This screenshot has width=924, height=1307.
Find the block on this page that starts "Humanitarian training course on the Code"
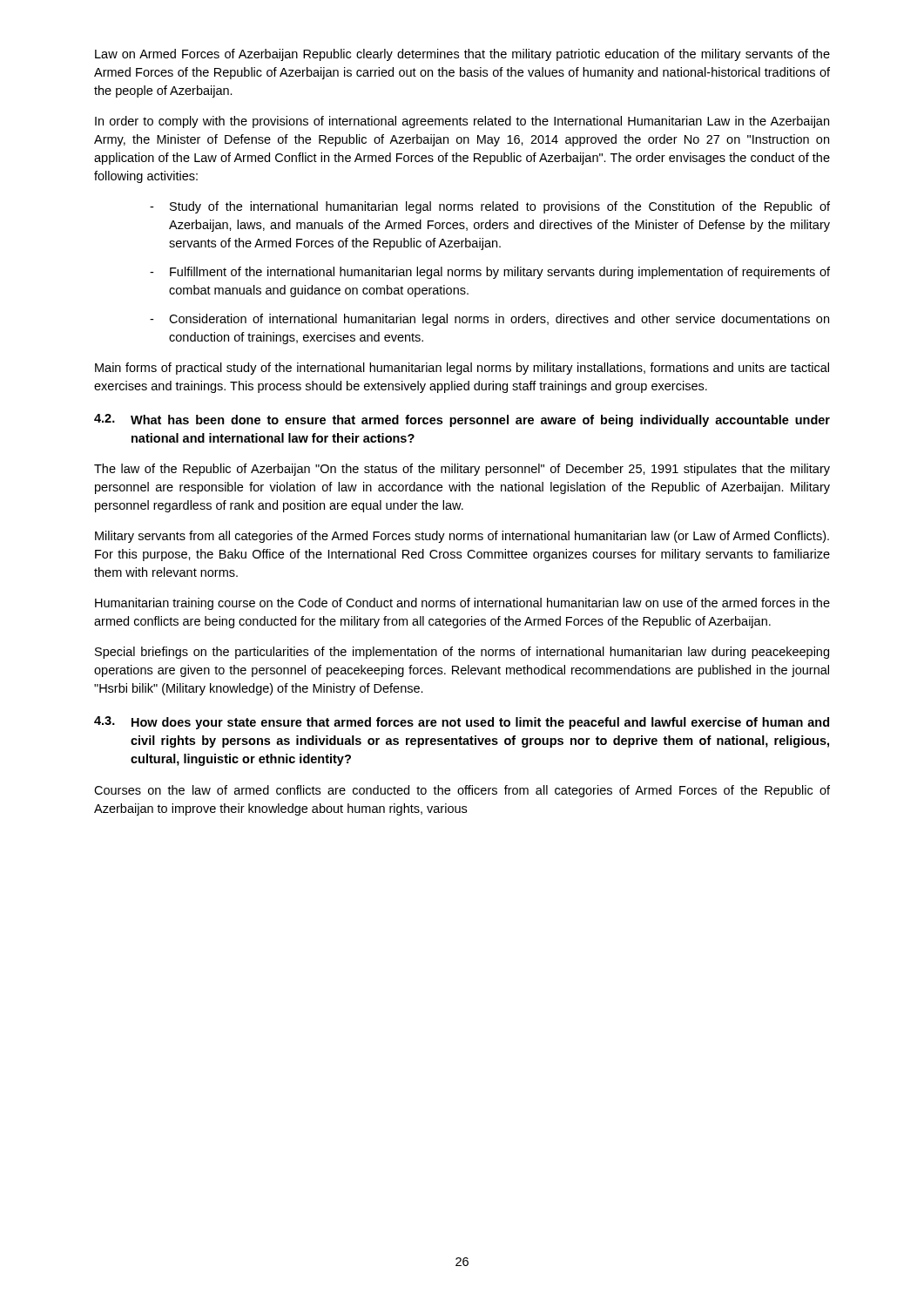[462, 612]
